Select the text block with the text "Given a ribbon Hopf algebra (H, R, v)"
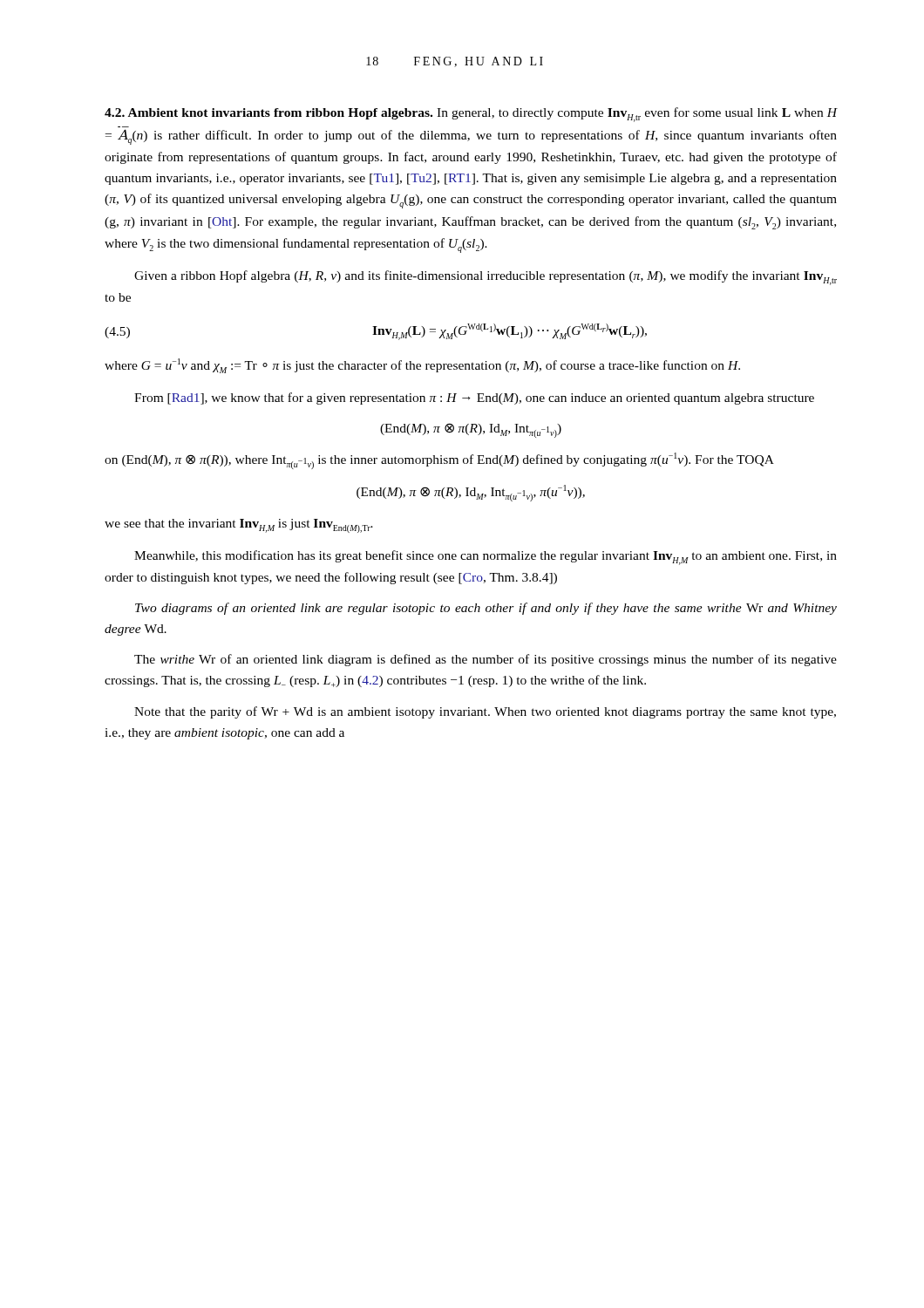The height and width of the screenshot is (1308, 924). coord(471,286)
